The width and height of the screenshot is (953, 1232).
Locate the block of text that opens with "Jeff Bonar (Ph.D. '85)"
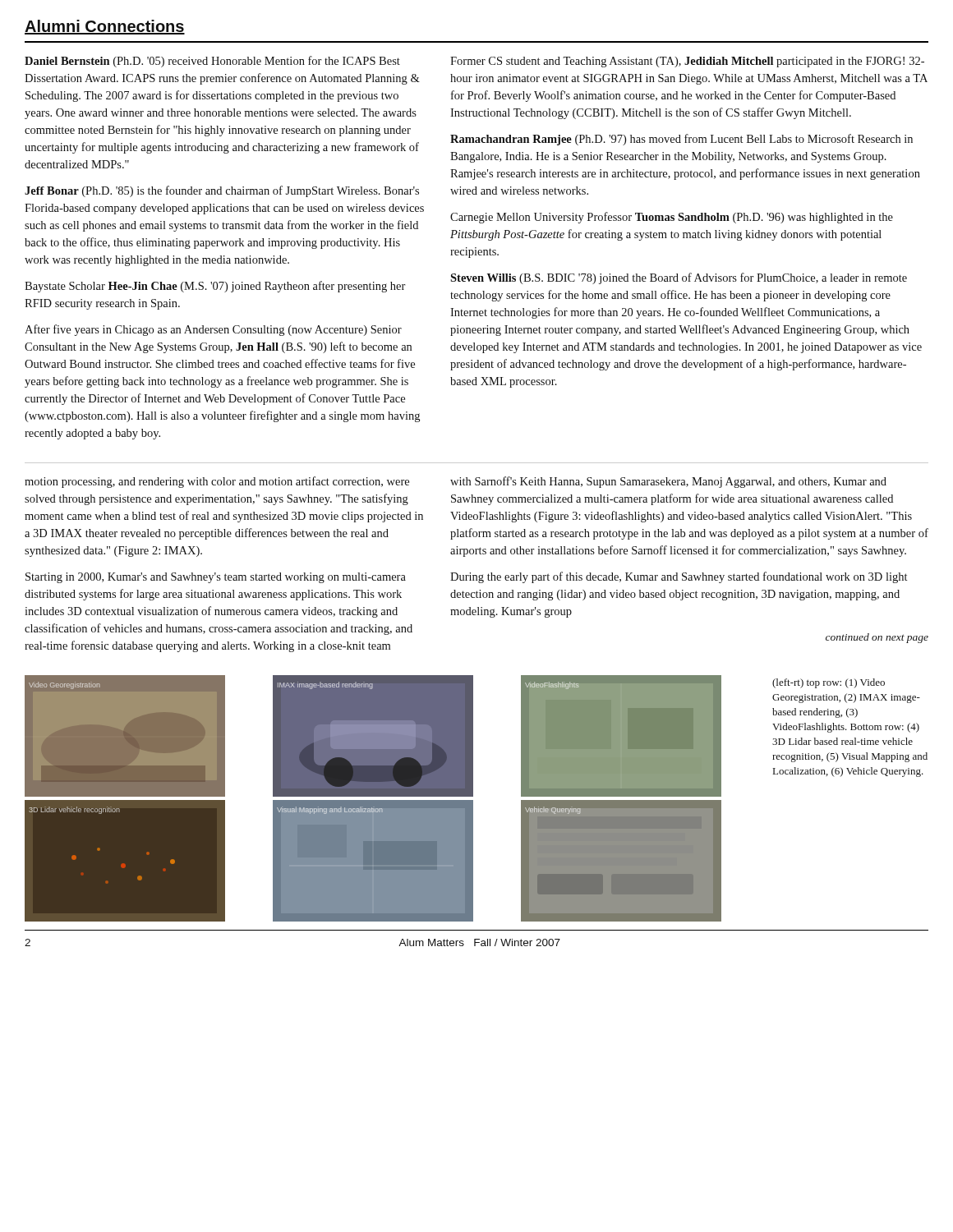[x=226, y=226]
